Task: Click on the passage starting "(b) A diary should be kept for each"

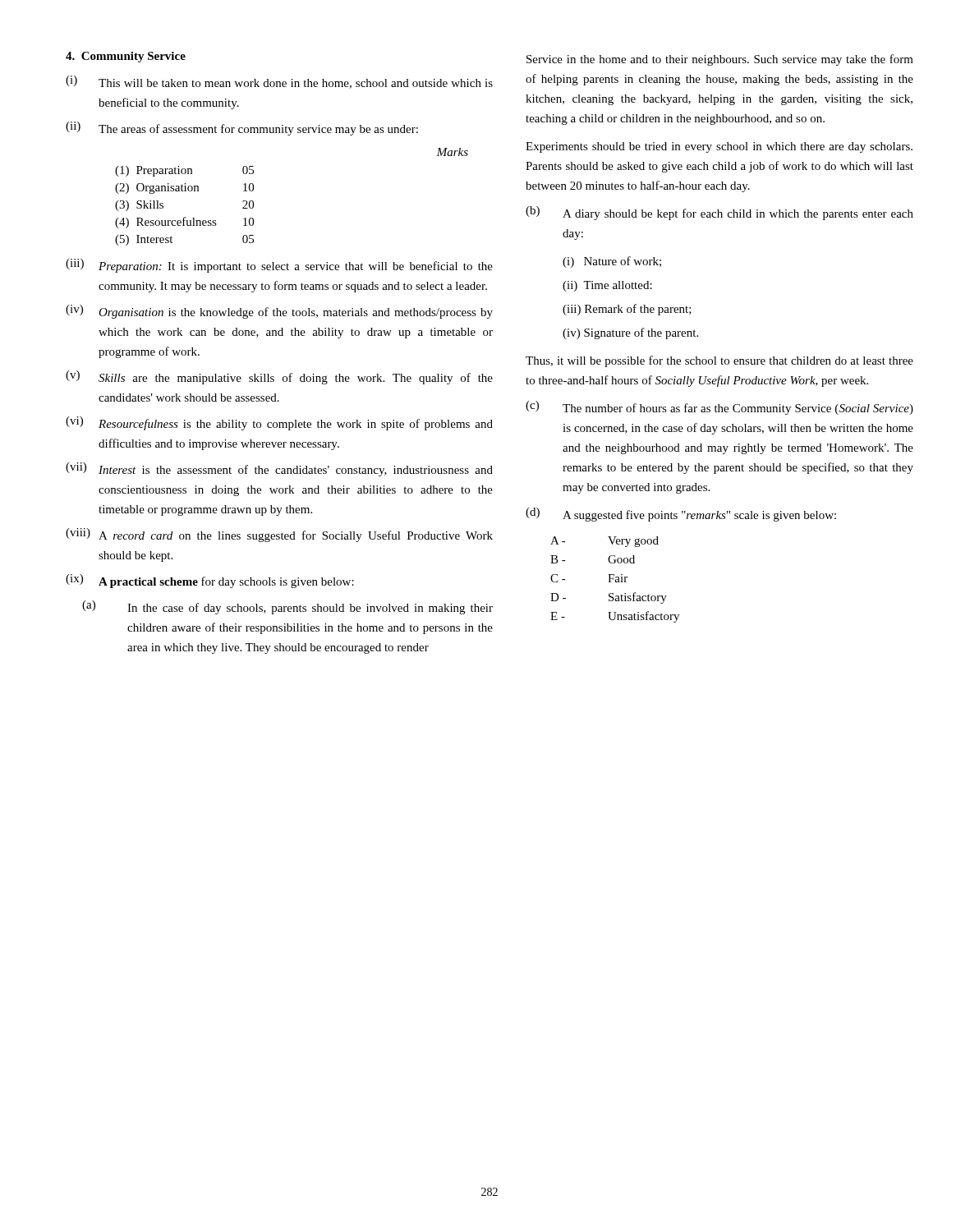Action: (x=719, y=223)
